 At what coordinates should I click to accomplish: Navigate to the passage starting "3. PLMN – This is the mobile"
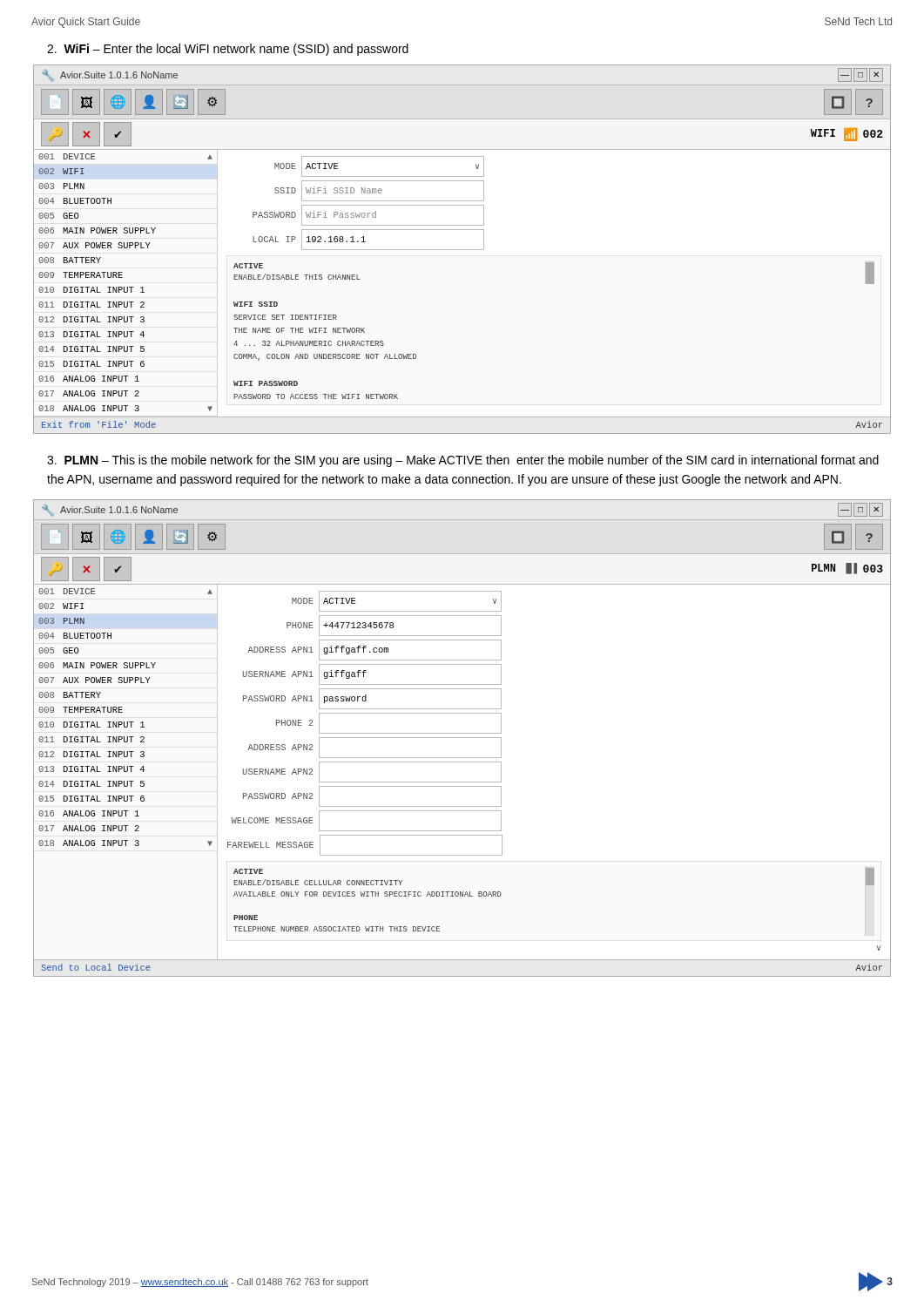(x=463, y=470)
